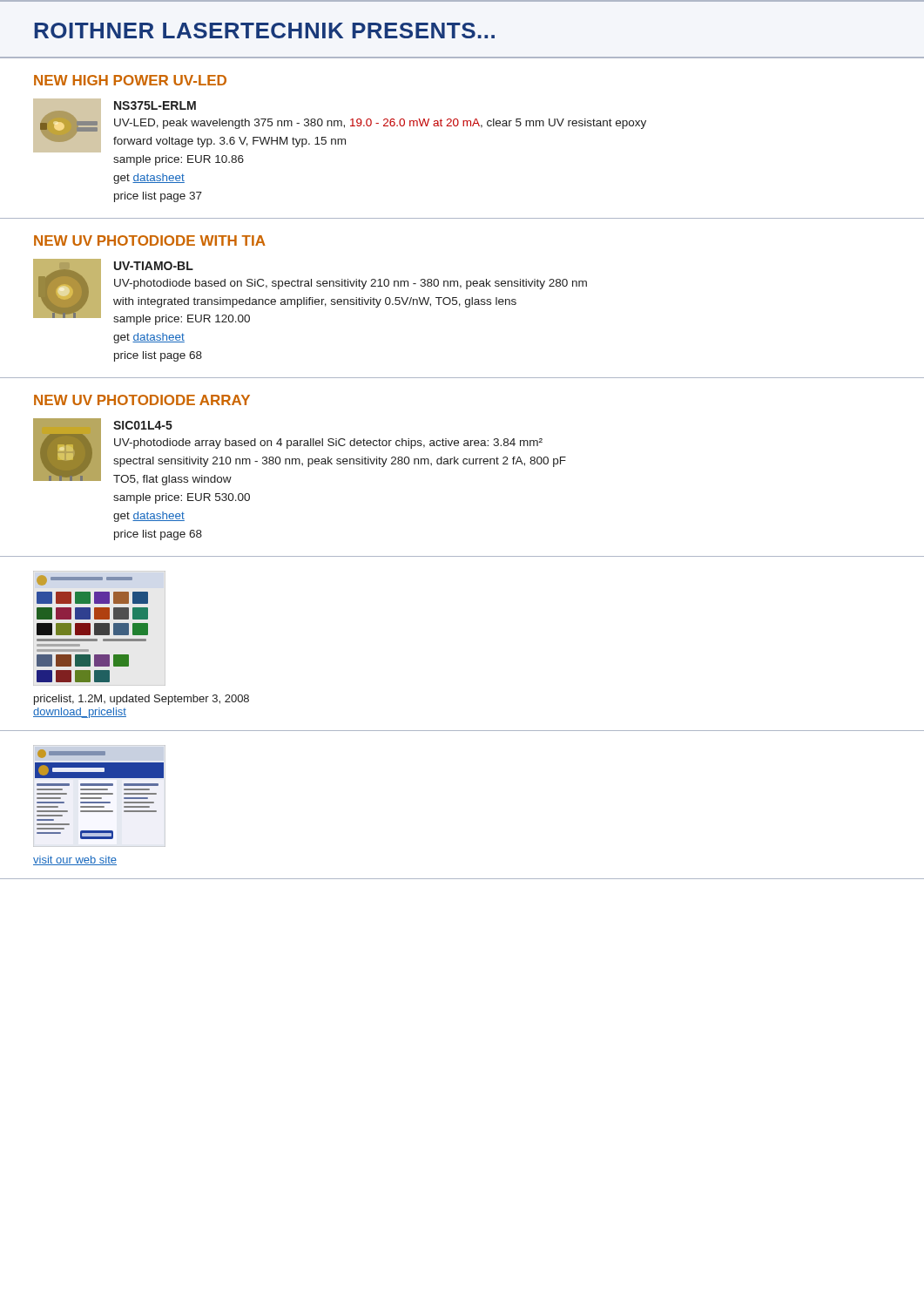This screenshot has height=1307, width=924.
Task: Find the block on this page that starts "SIC01L4-5 UV-photodiode array based on 4"
Action: 143,425
